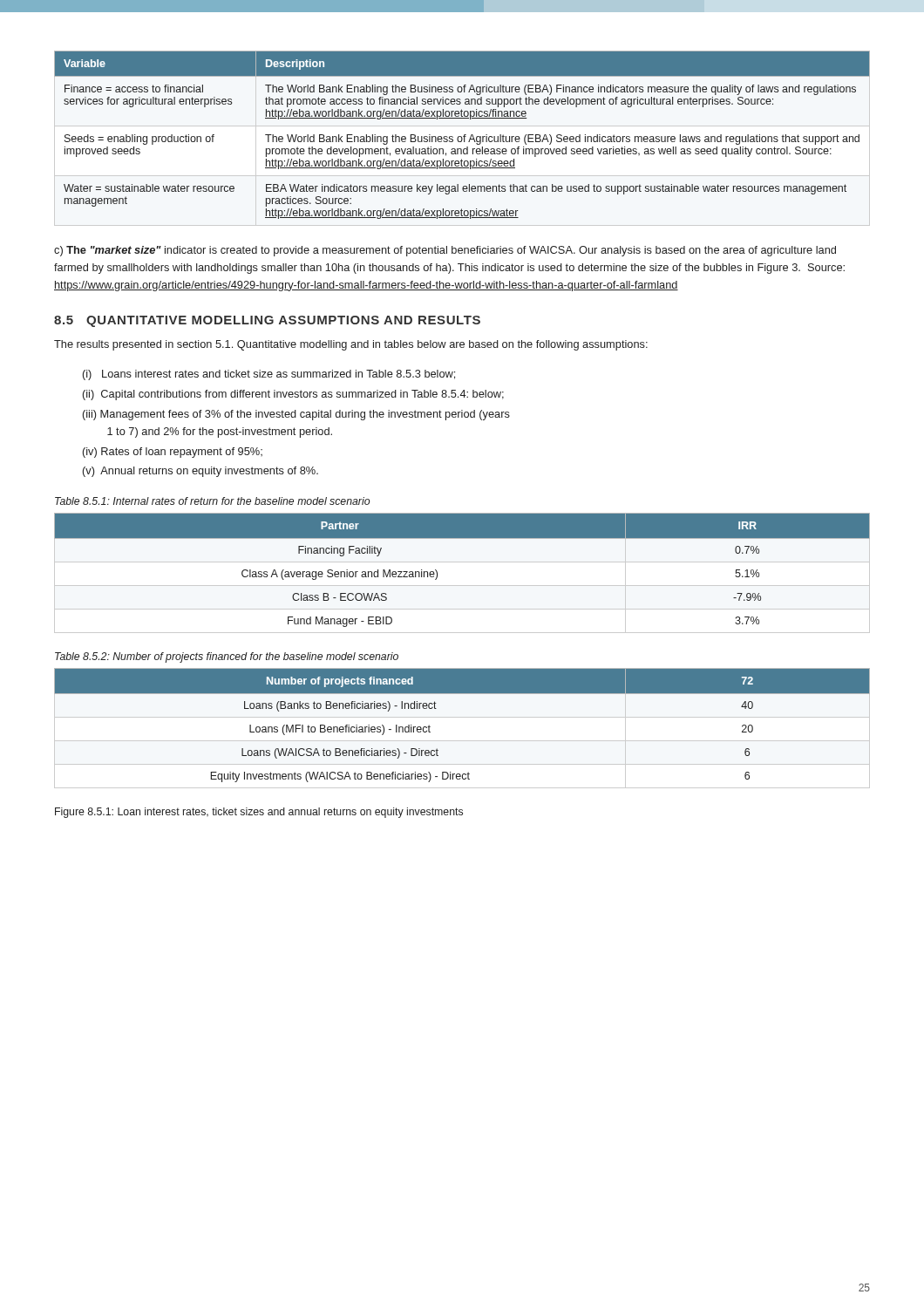Locate the table with the text "Financing Facility"

point(462,573)
